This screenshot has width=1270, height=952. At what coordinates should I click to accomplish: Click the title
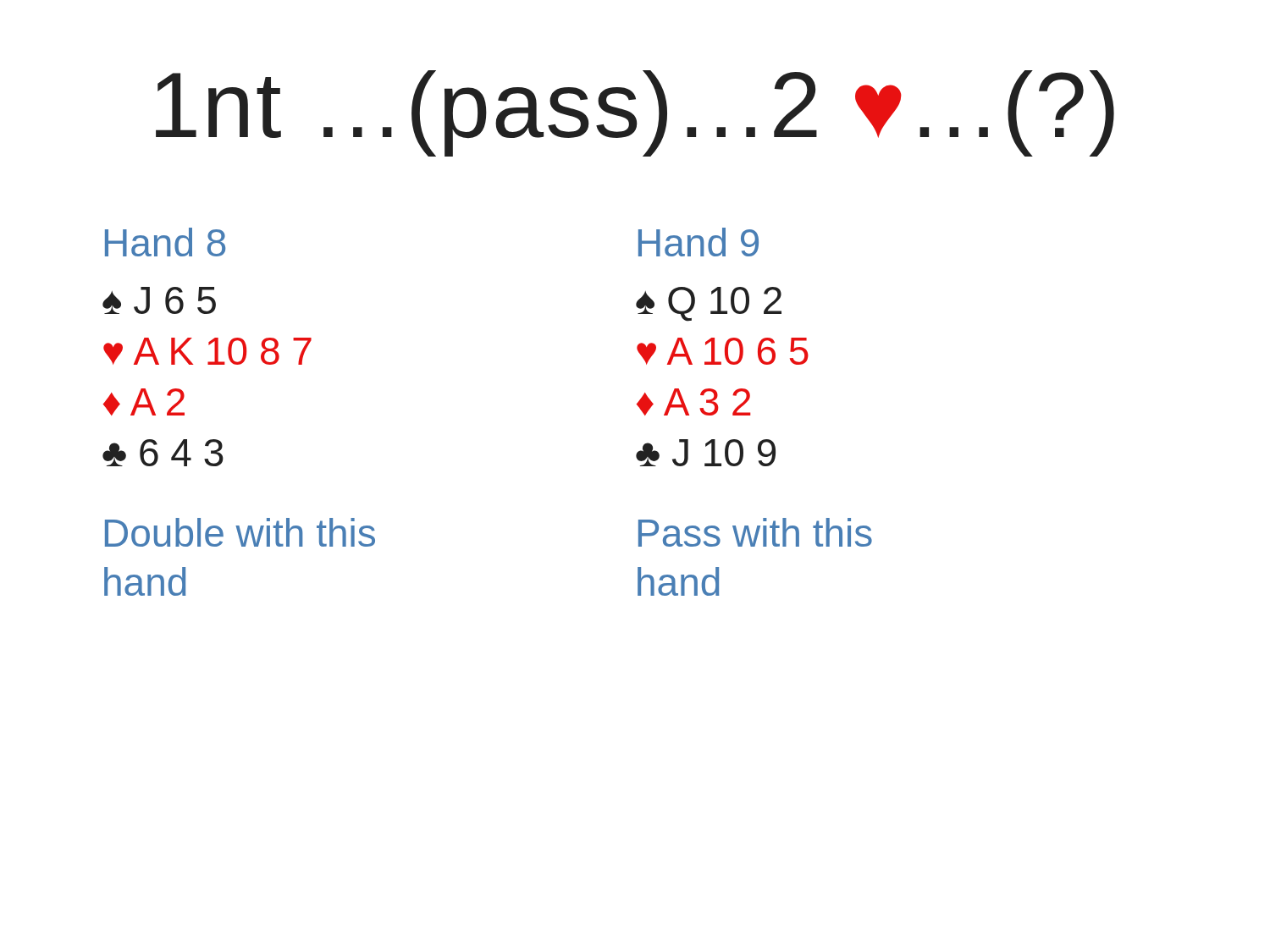635,104
